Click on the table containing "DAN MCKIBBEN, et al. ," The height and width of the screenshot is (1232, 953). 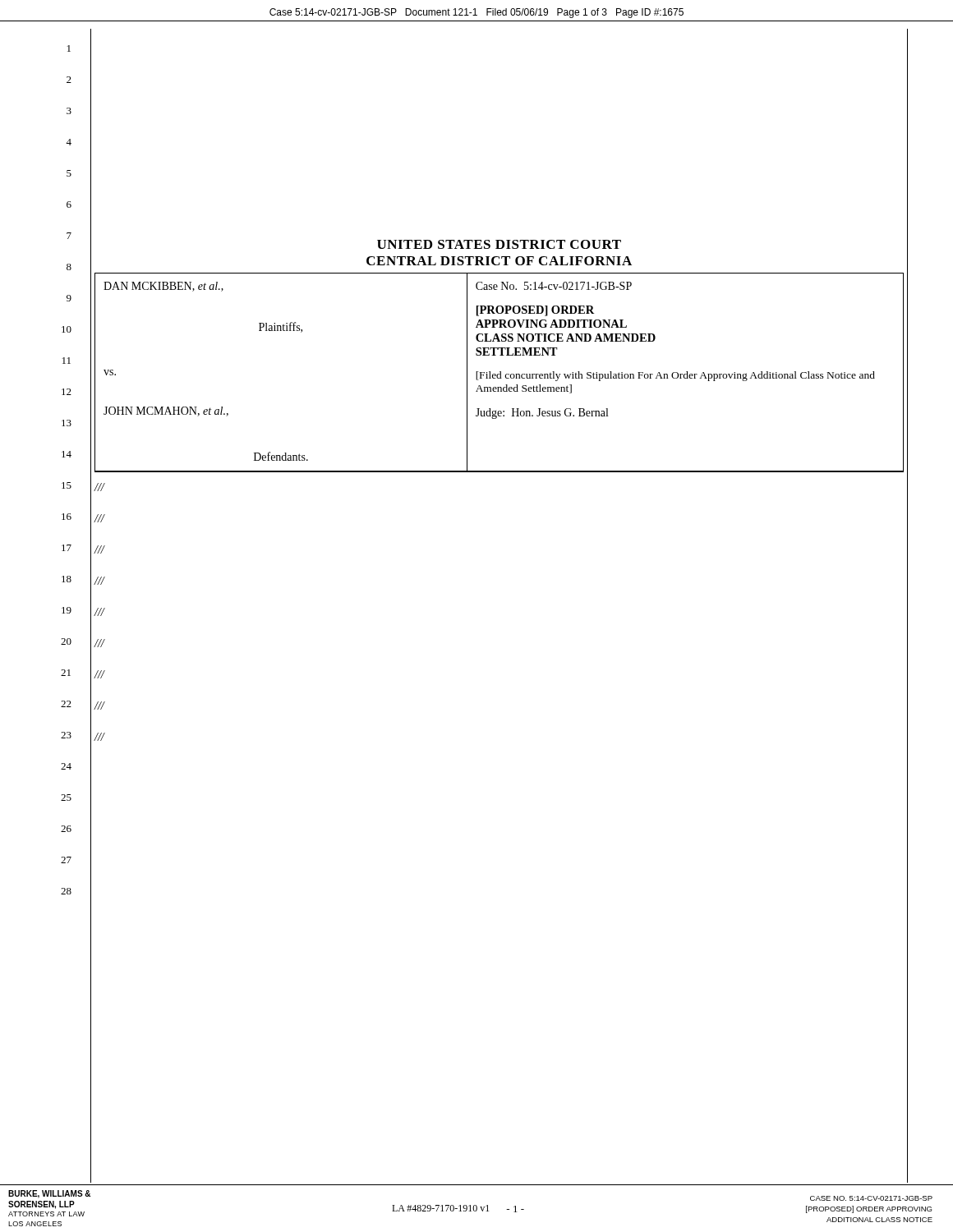(499, 372)
